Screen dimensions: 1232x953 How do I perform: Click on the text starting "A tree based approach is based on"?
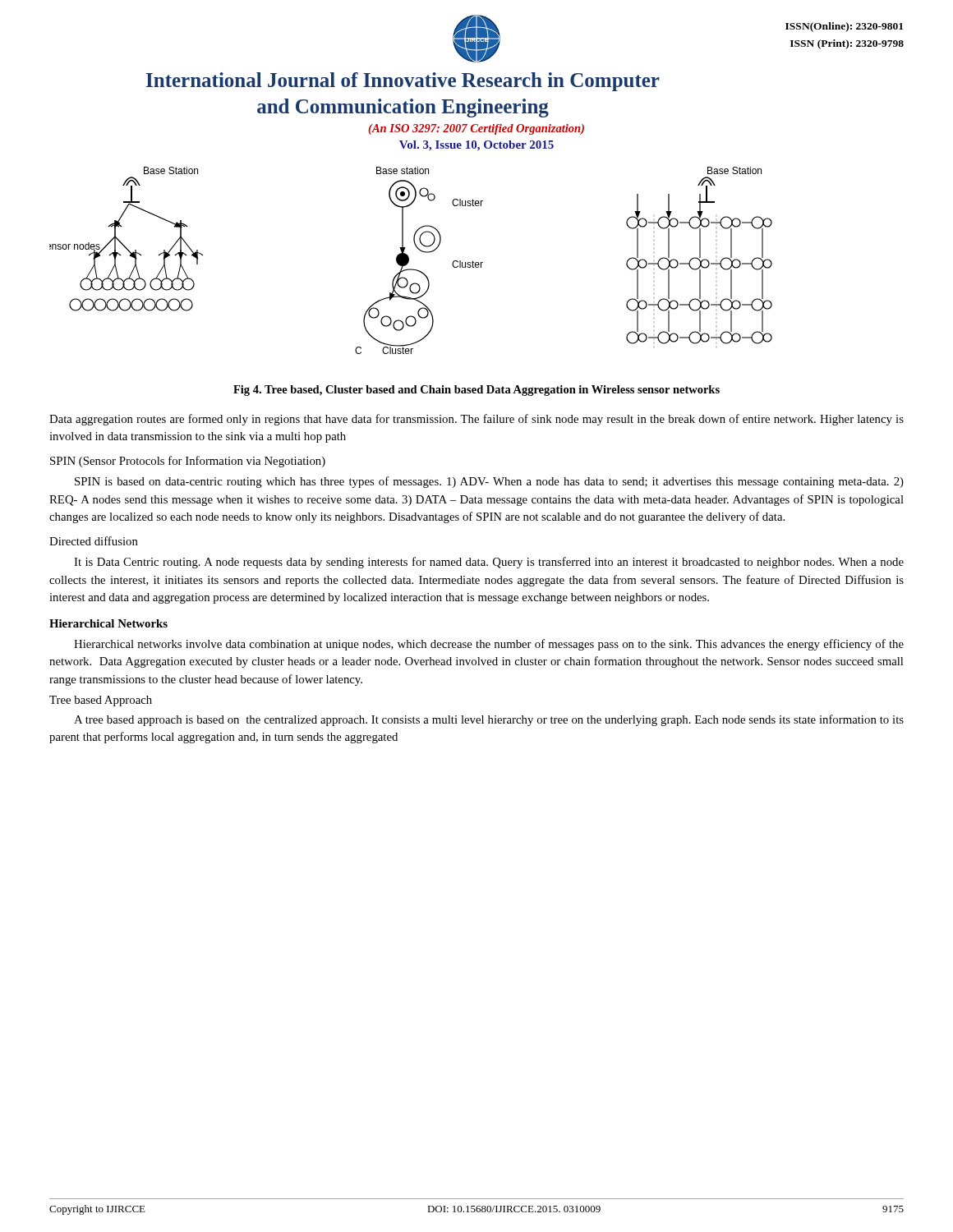click(x=476, y=728)
